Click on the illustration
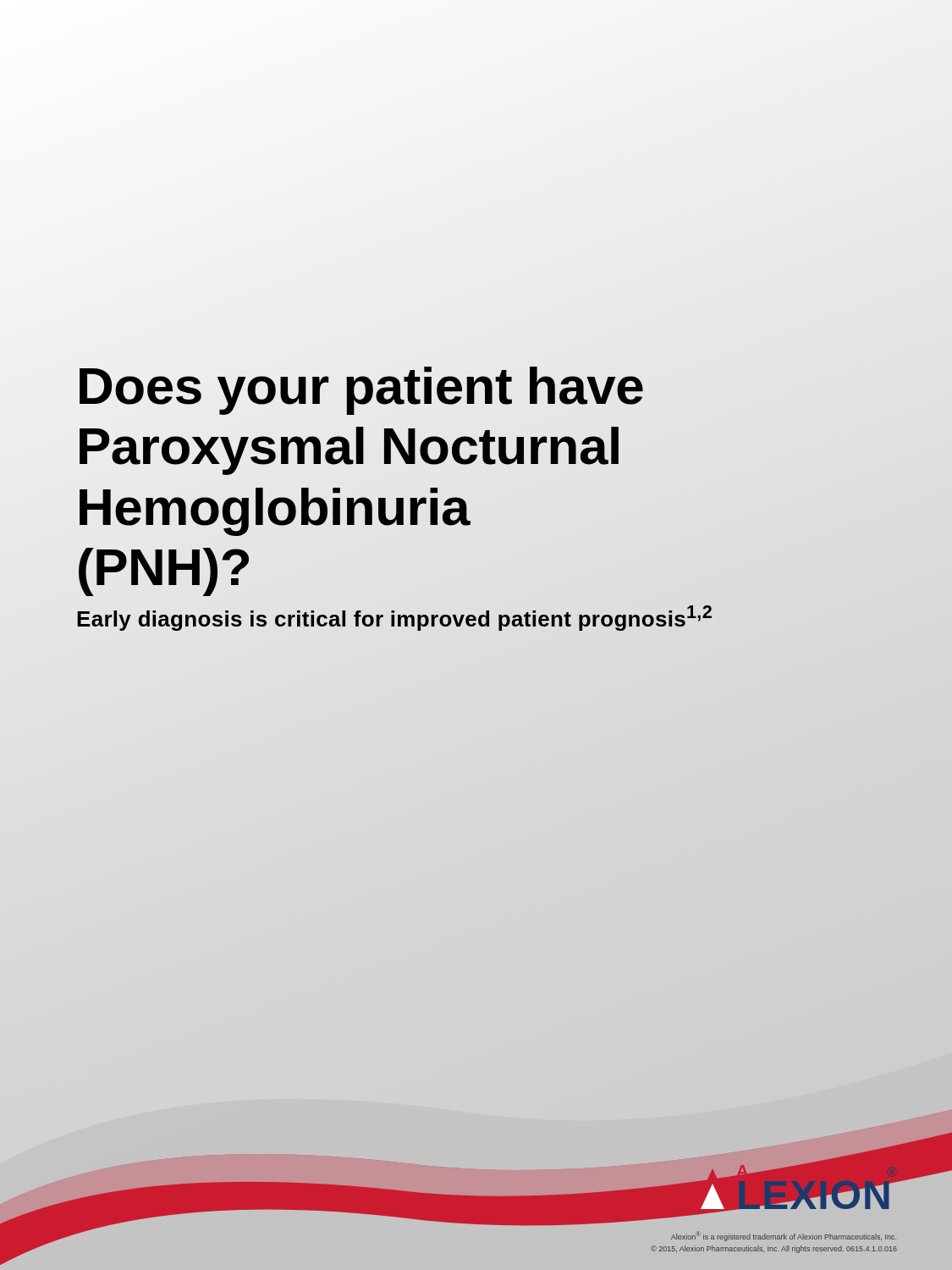The image size is (952, 1270). (476, 1126)
